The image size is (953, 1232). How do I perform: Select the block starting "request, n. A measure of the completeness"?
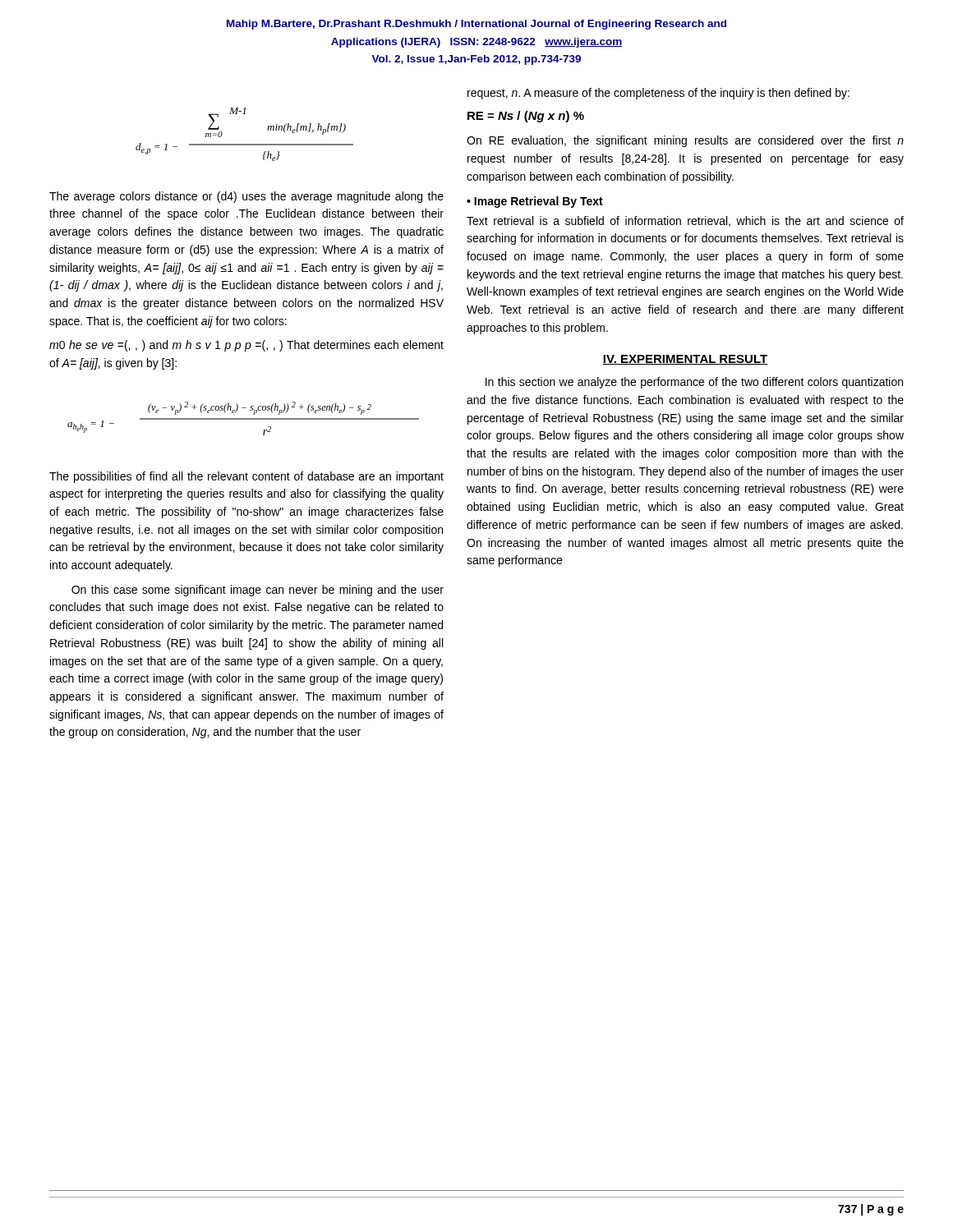(685, 93)
